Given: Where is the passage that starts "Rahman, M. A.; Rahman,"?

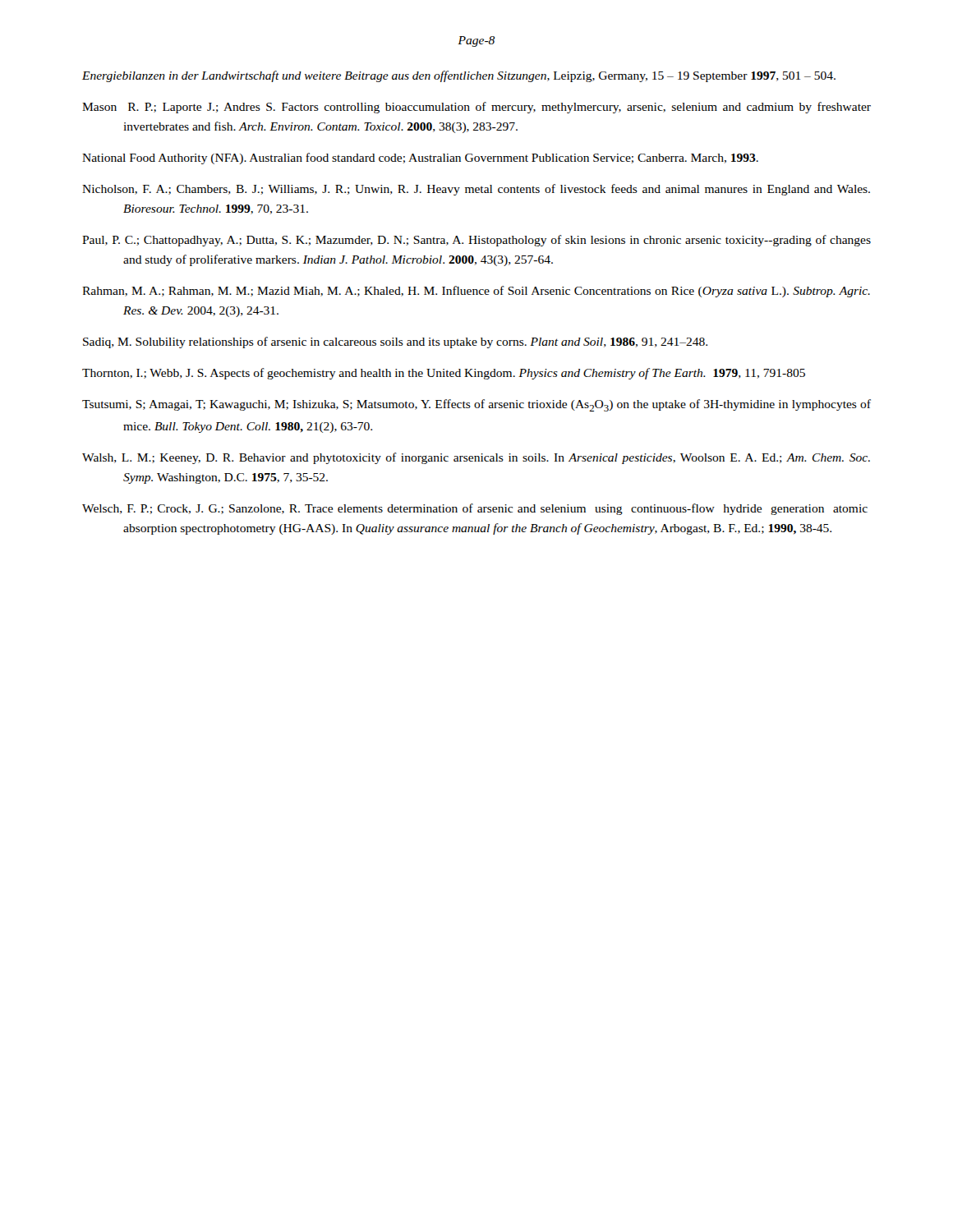Looking at the screenshot, I should click(x=476, y=300).
